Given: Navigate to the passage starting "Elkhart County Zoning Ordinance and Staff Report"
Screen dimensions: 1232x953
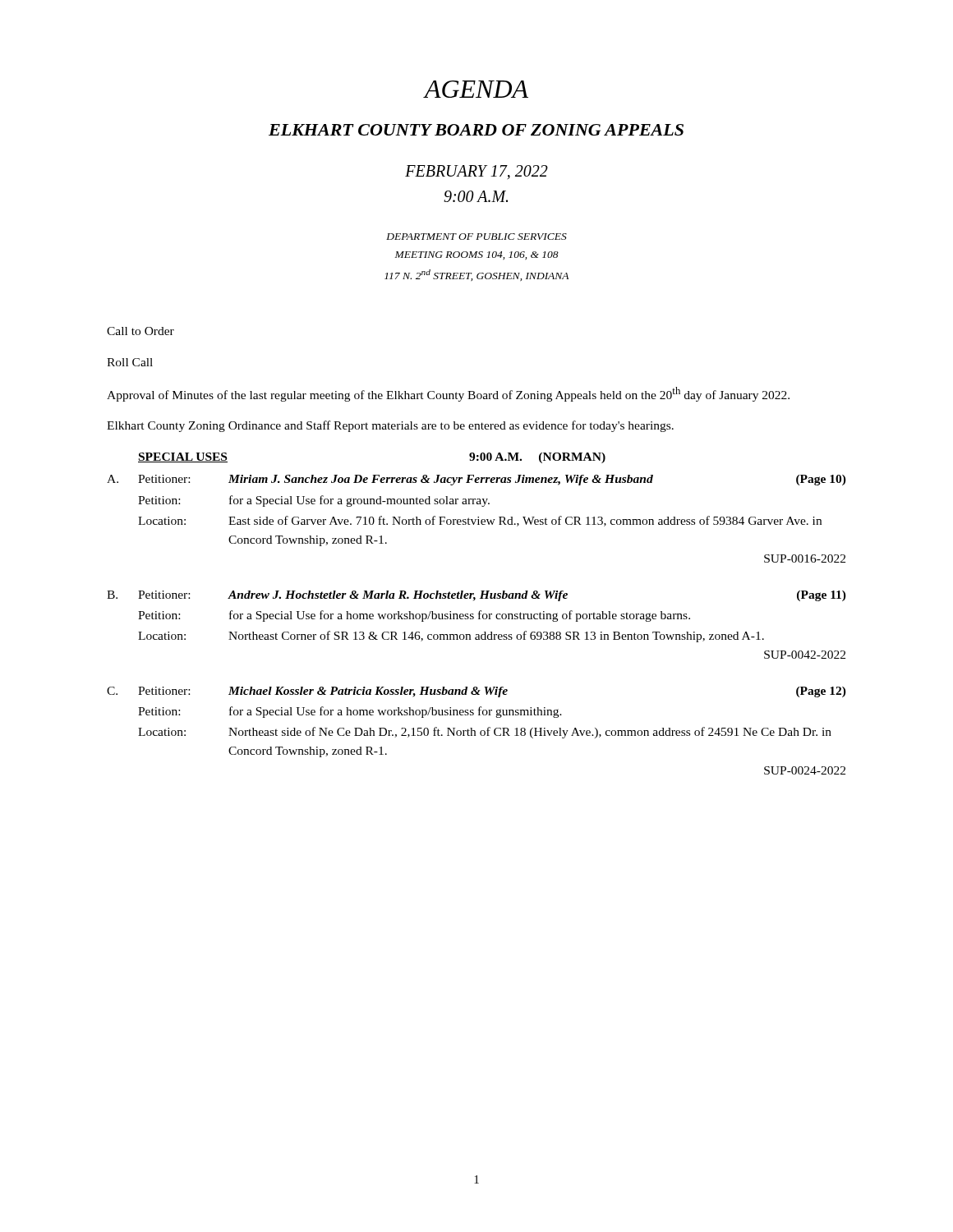Looking at the screenshot, I should pyautogui.click(x=391, y=425).
